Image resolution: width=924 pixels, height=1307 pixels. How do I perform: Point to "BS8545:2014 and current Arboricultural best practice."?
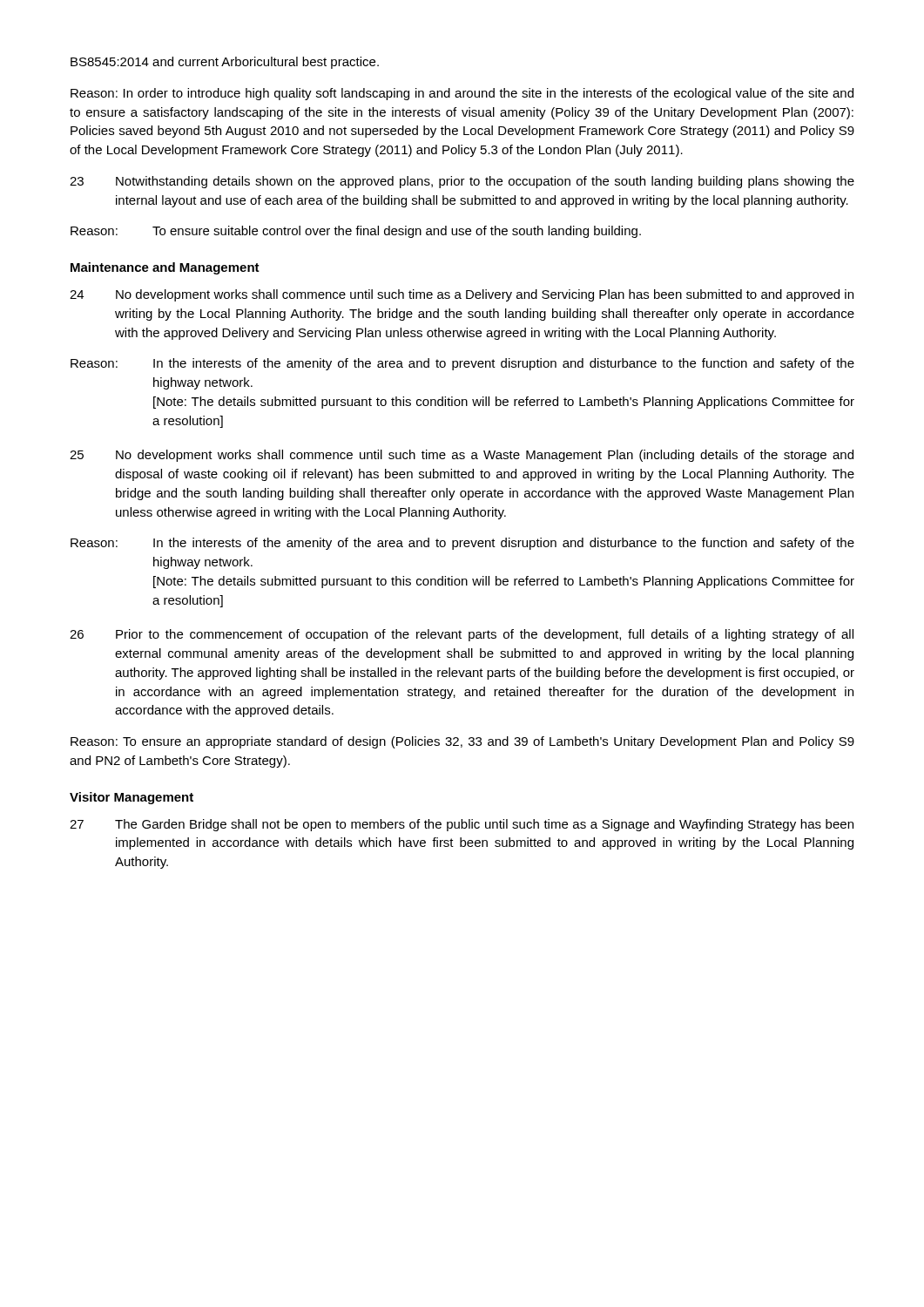(225, 61)
